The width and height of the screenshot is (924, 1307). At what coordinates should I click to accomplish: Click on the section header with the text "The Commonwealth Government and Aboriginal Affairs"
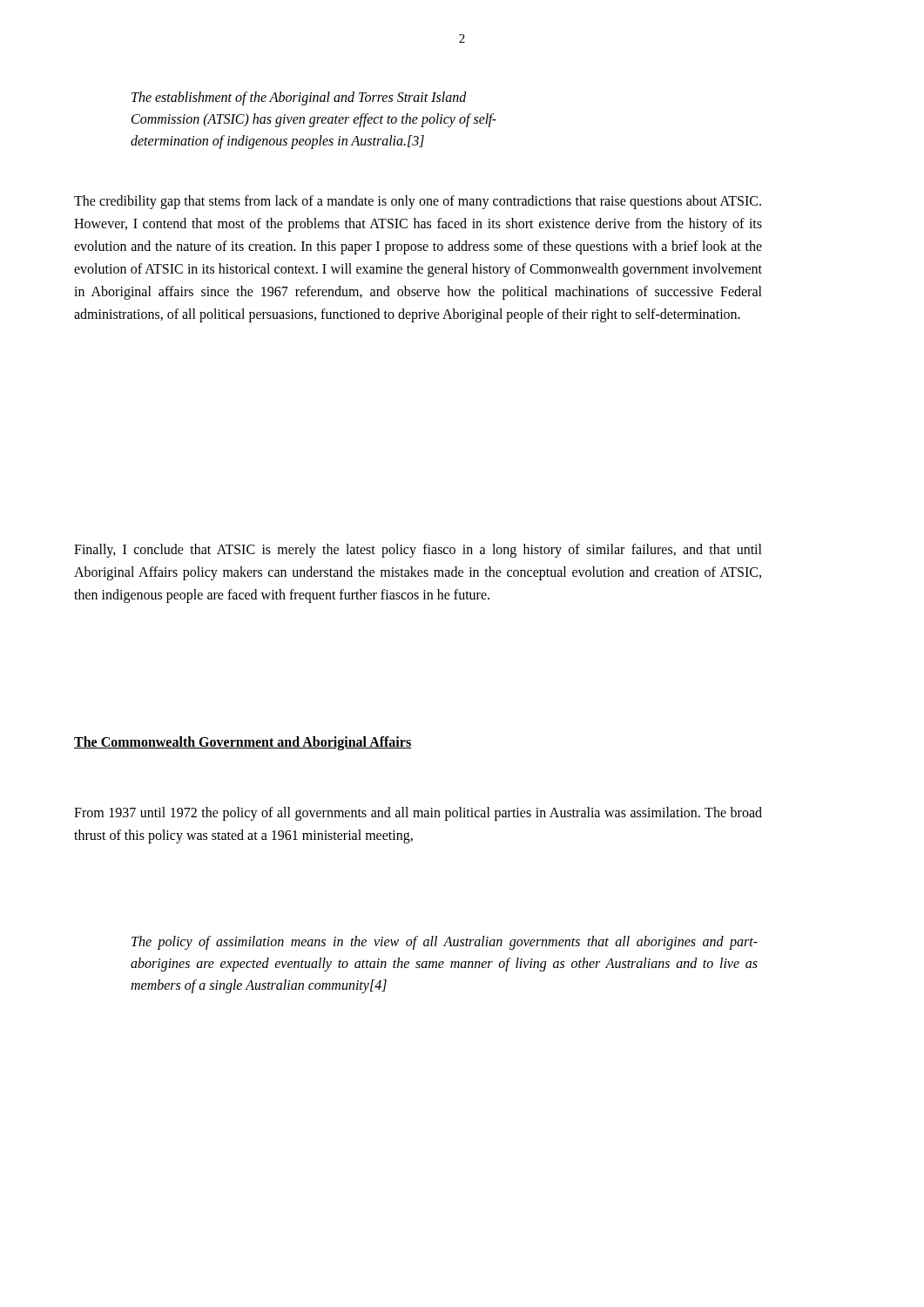click(243, 742)
